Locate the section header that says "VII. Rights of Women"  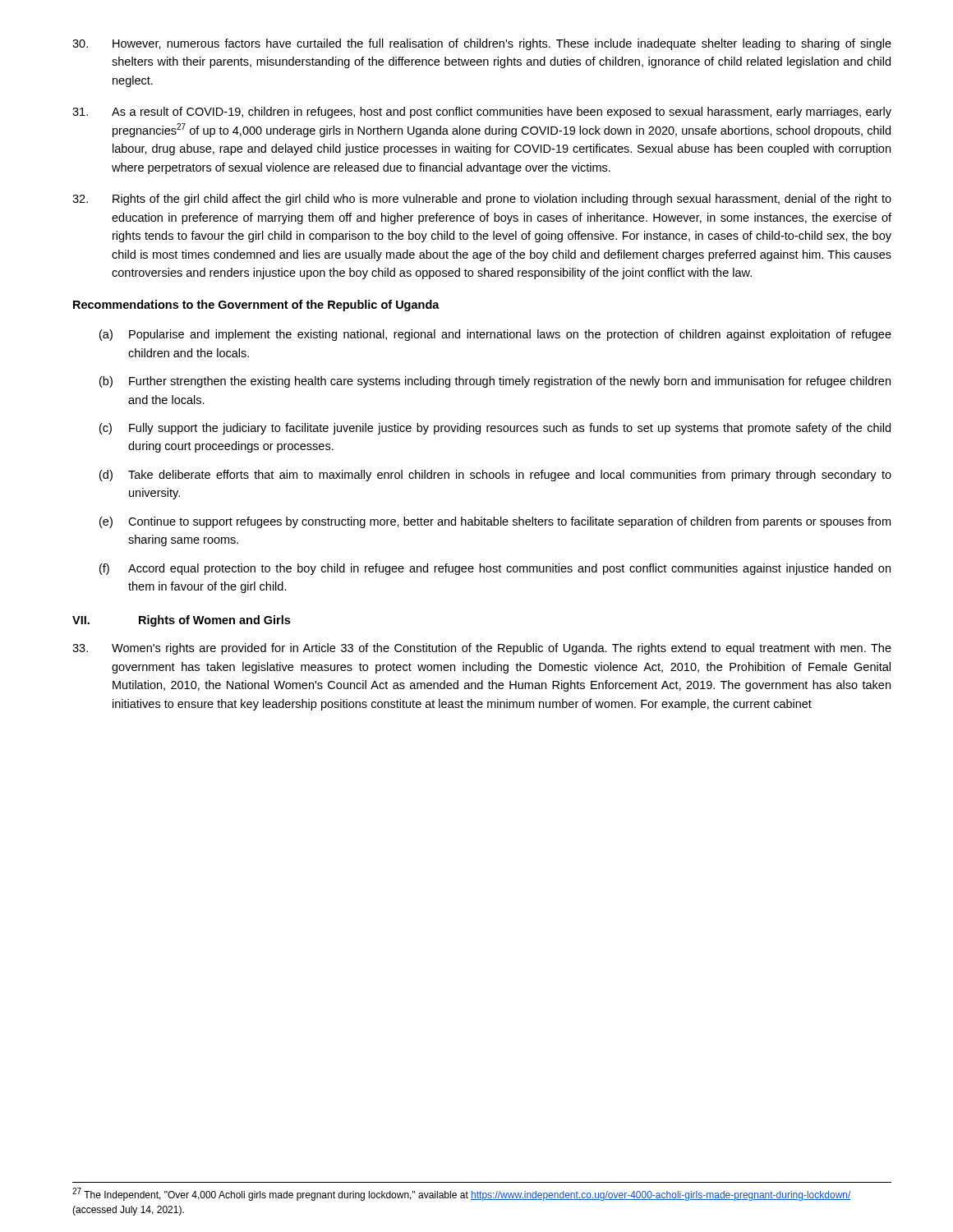click(x=181, y=621)
